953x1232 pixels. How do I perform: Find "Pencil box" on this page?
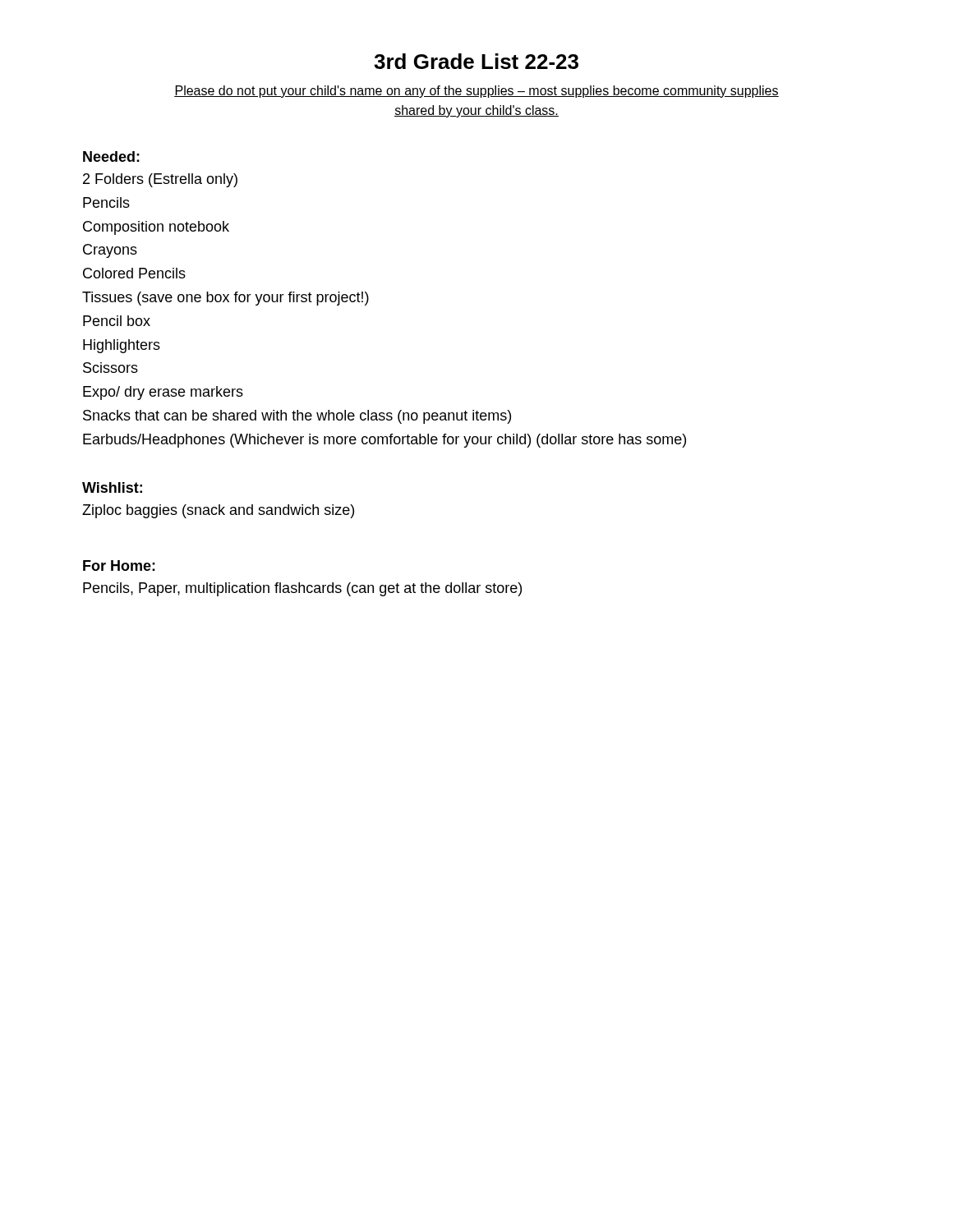point(116,321)
